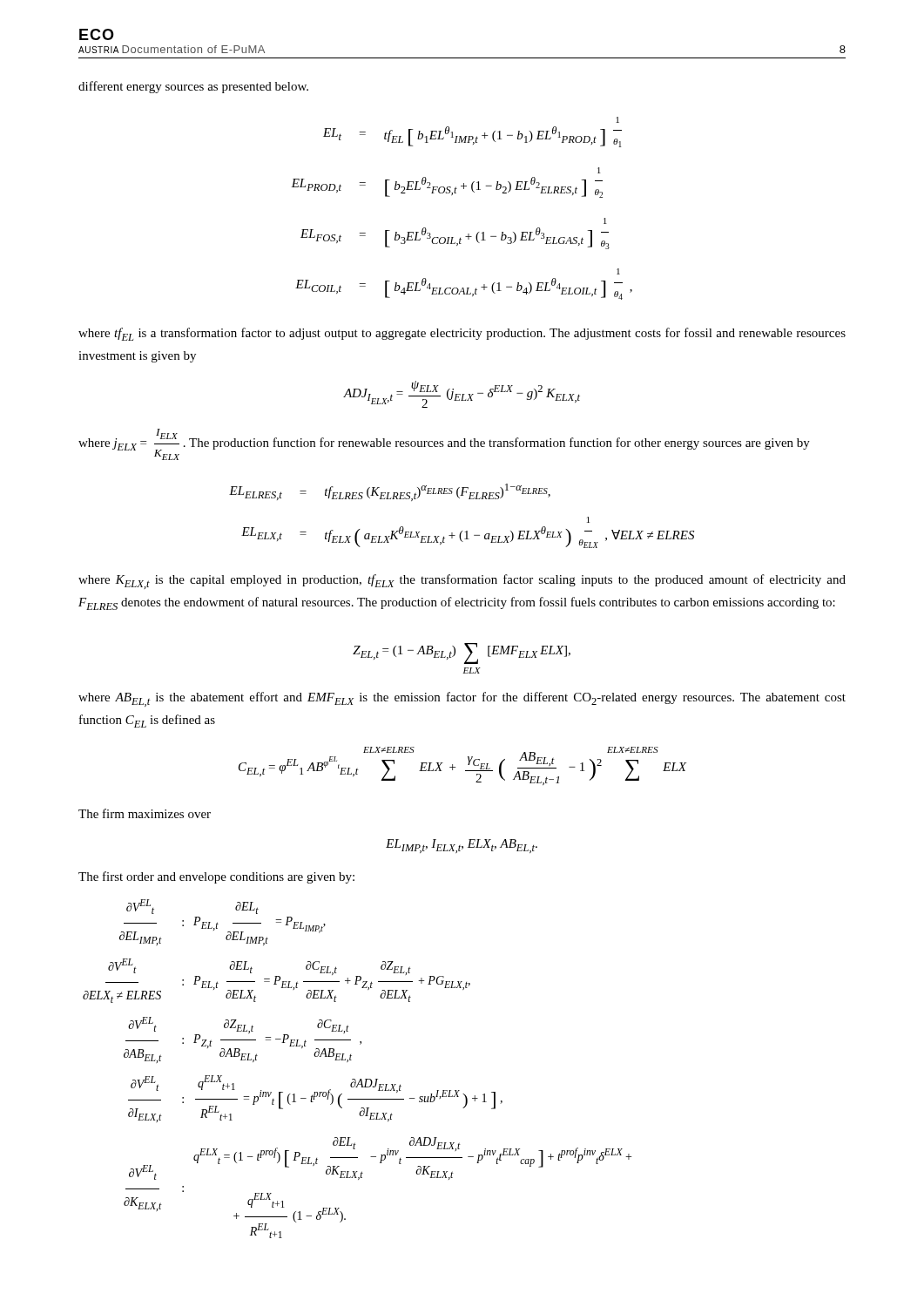Locate the formula that says "CEL,t = φEL1 ABφELtEL,t ELX≠ELRES ∑ x"

point(462,768)
